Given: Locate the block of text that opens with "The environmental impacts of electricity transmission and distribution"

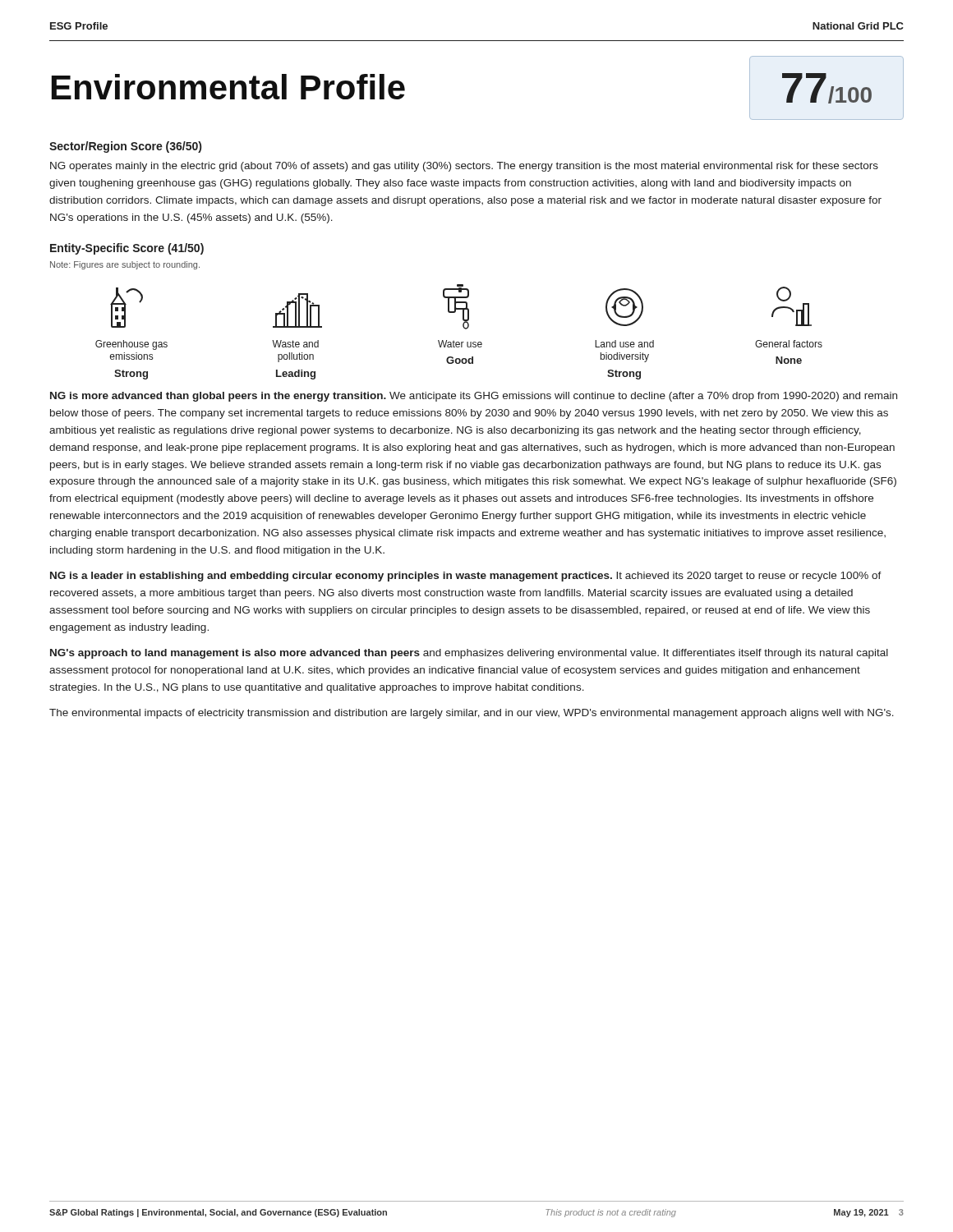Looking at the screenshot, I should tap(472, 712).
